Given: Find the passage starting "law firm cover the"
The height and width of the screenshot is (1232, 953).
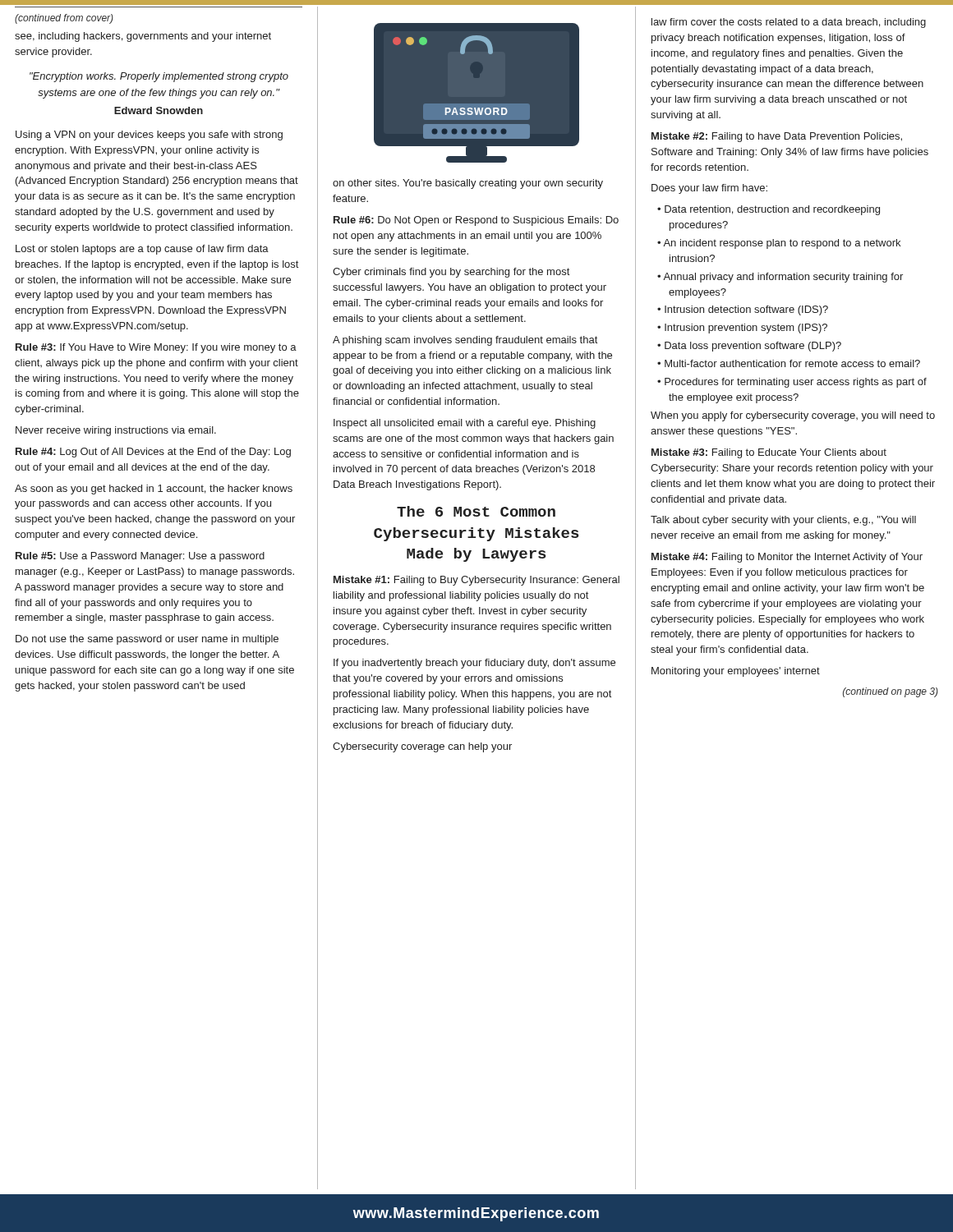Looking at the screenshot, I should coord(794,69).
